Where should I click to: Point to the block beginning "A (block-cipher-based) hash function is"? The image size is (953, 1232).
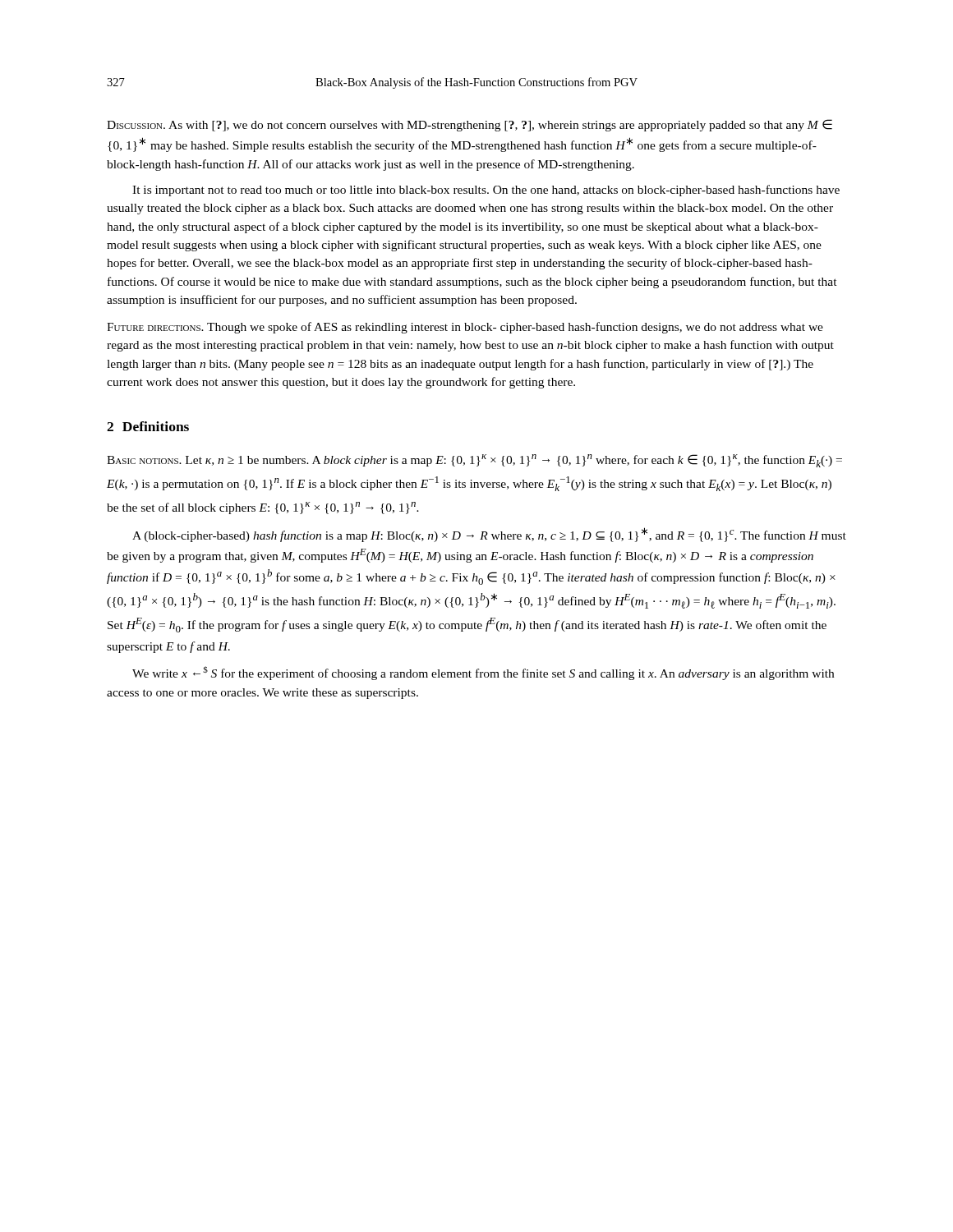(476, 590)
